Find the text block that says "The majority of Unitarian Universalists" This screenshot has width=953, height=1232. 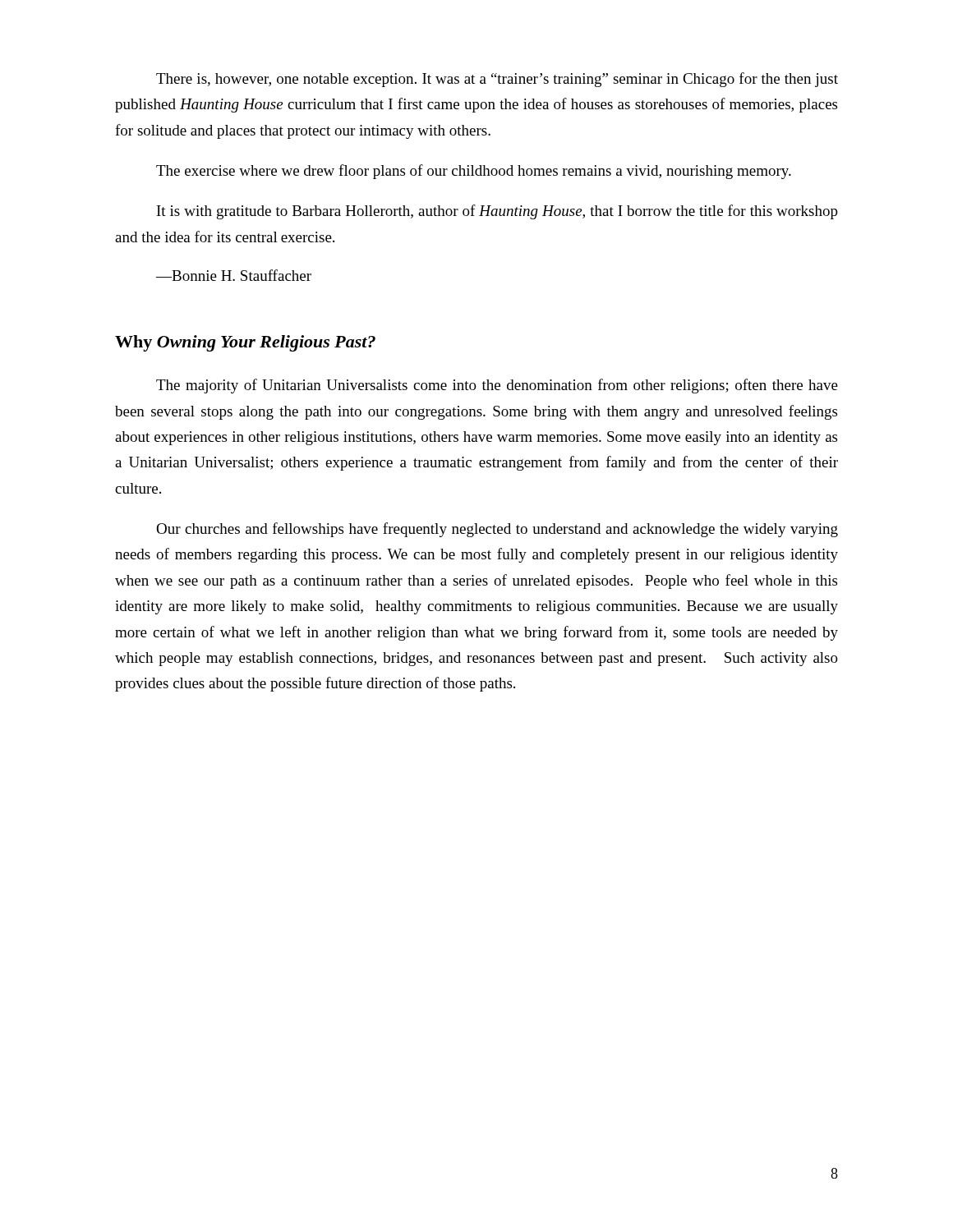click(476, 437)
